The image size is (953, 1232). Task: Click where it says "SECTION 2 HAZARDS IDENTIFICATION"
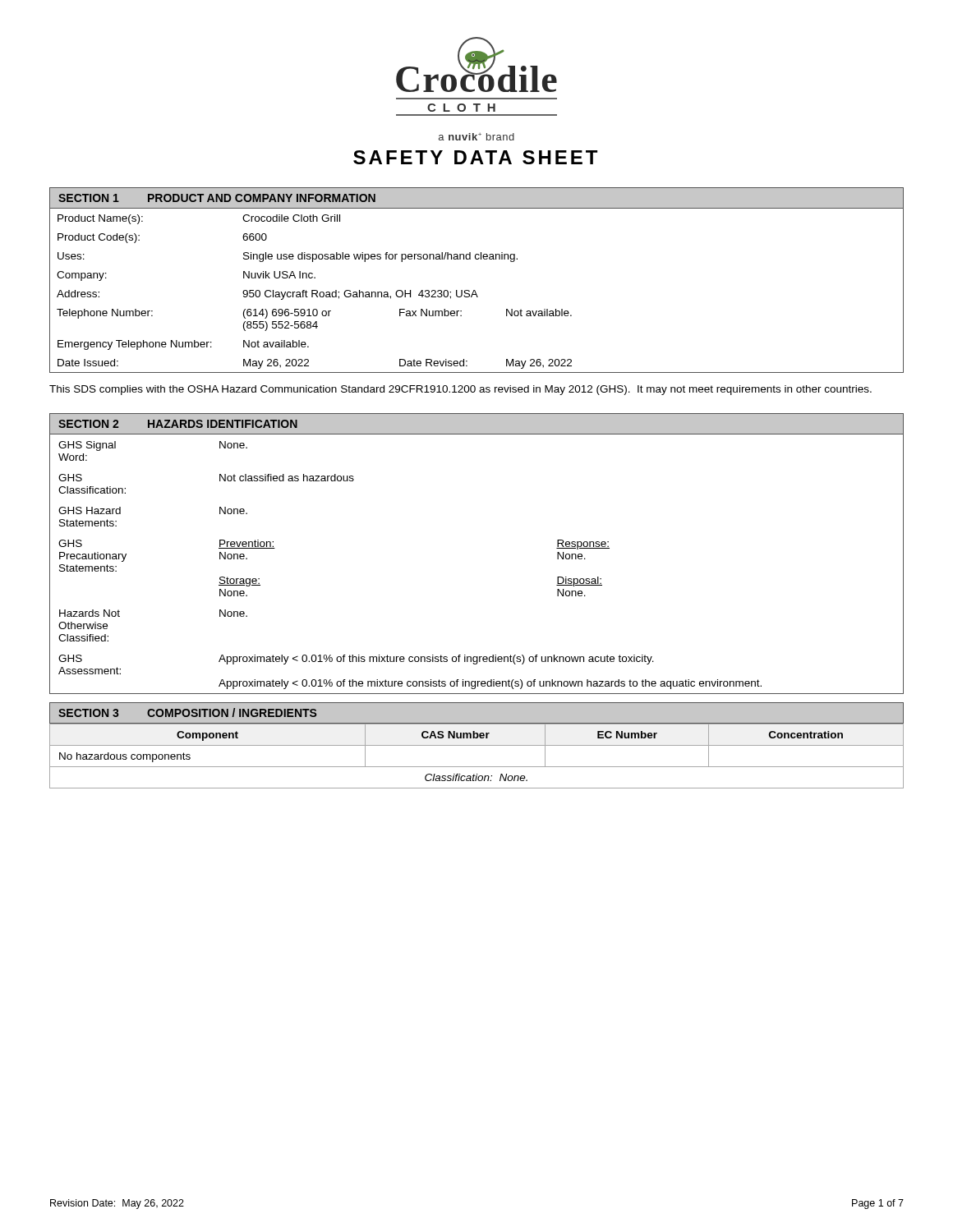[x=178, y=424]
